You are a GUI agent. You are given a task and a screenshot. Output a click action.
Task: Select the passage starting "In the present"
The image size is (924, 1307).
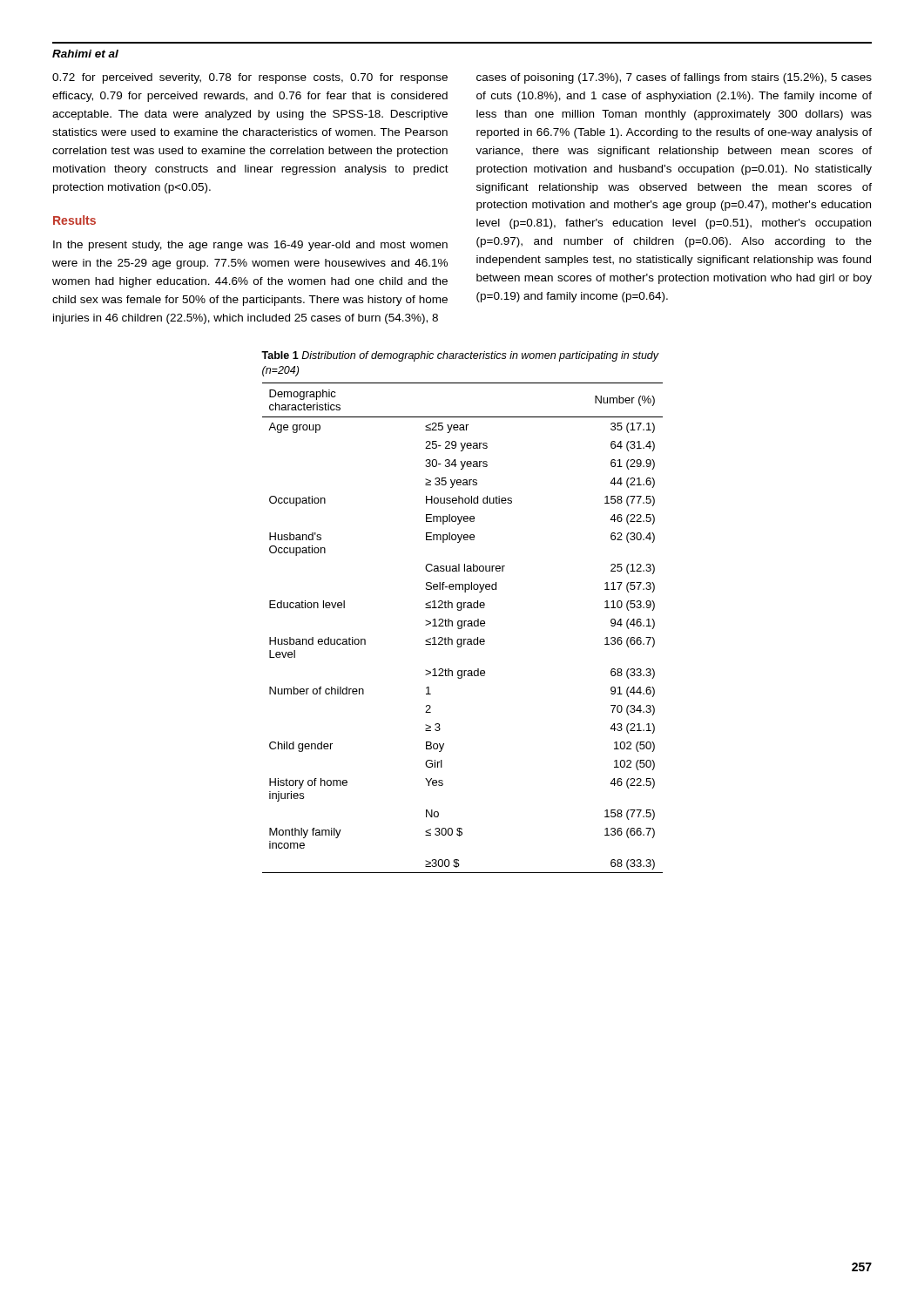click(x=250, y=281)
